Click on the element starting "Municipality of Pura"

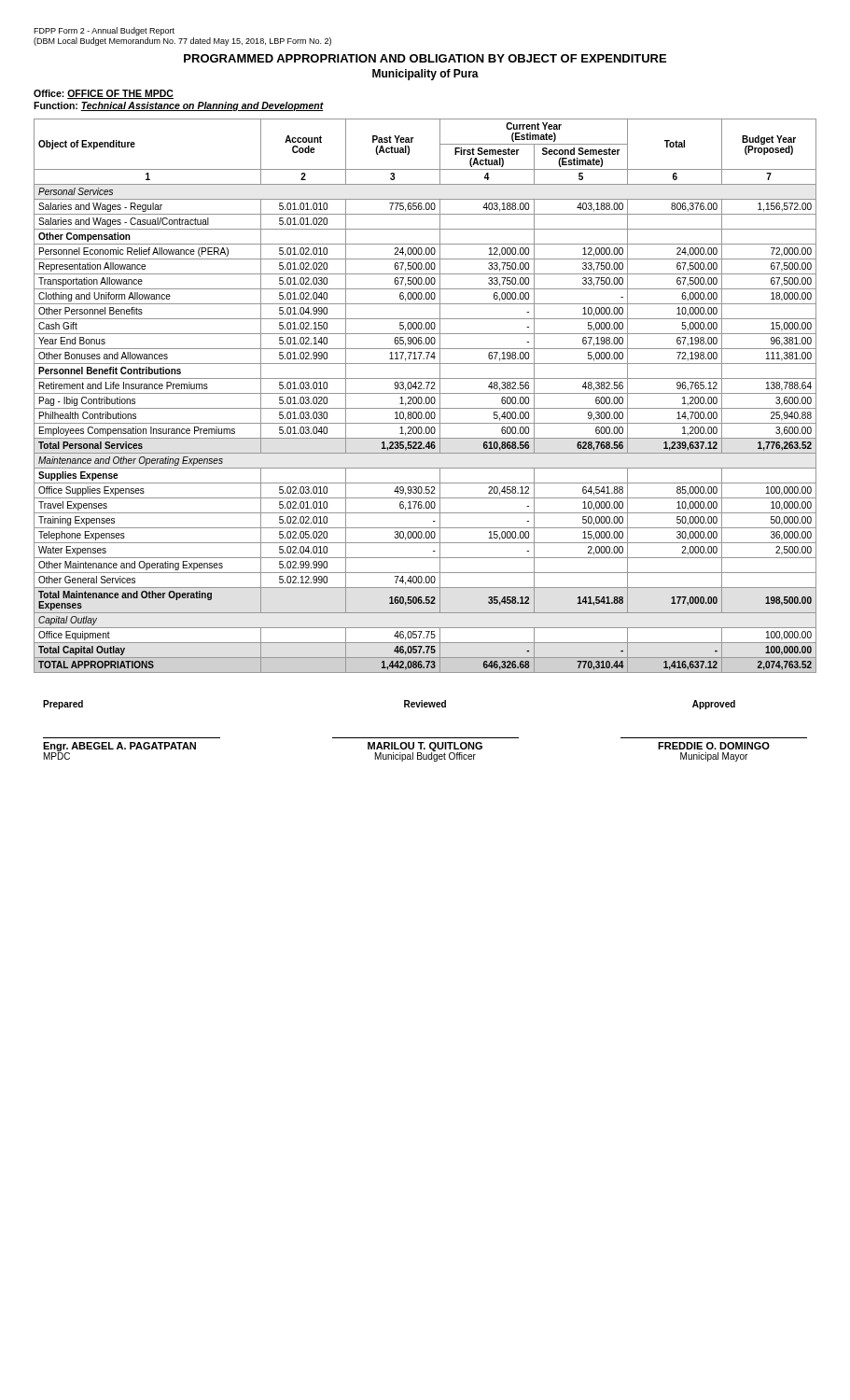pos(425,74)
